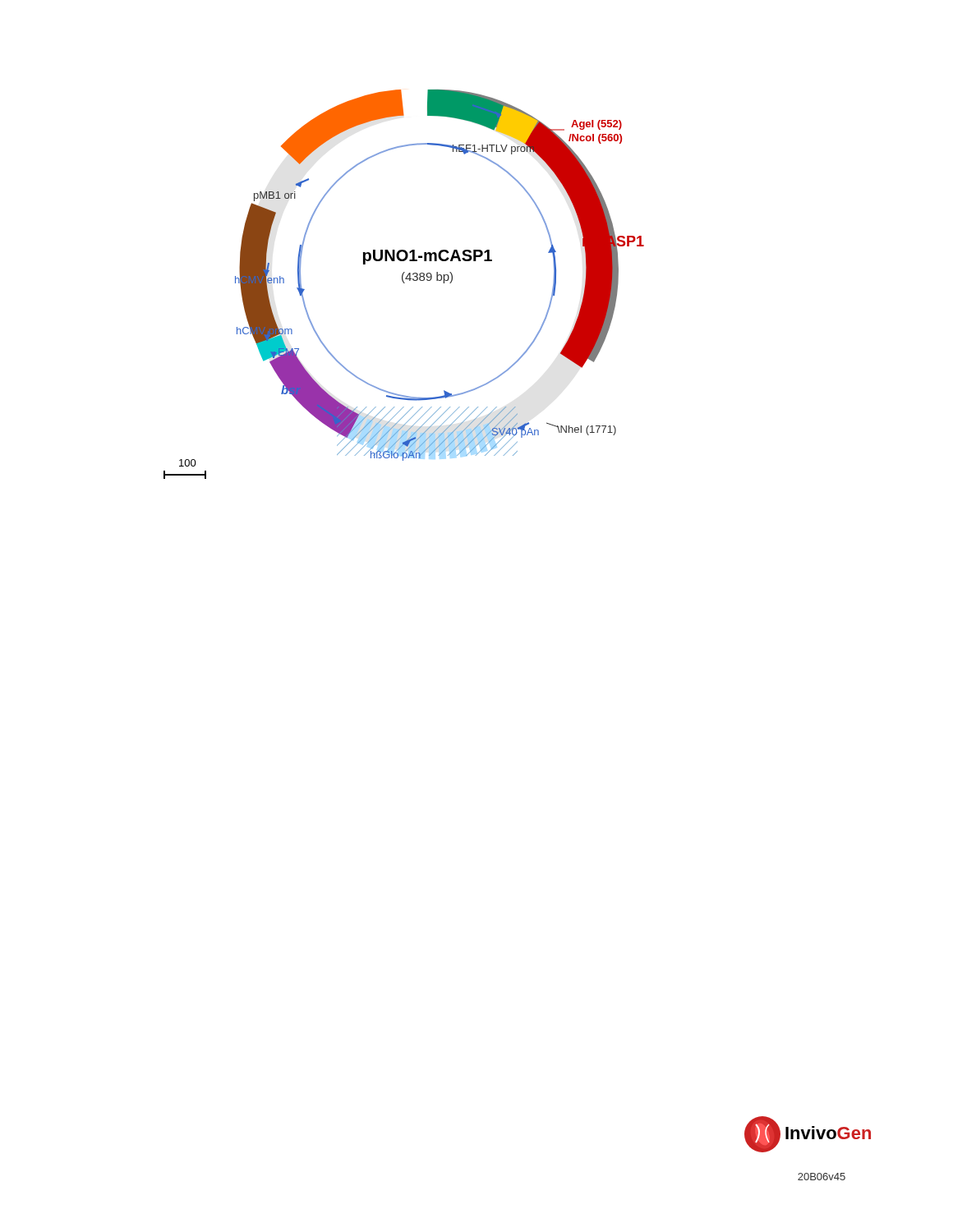
Task: Find the logo
Action: click(x=822, y=1145)
